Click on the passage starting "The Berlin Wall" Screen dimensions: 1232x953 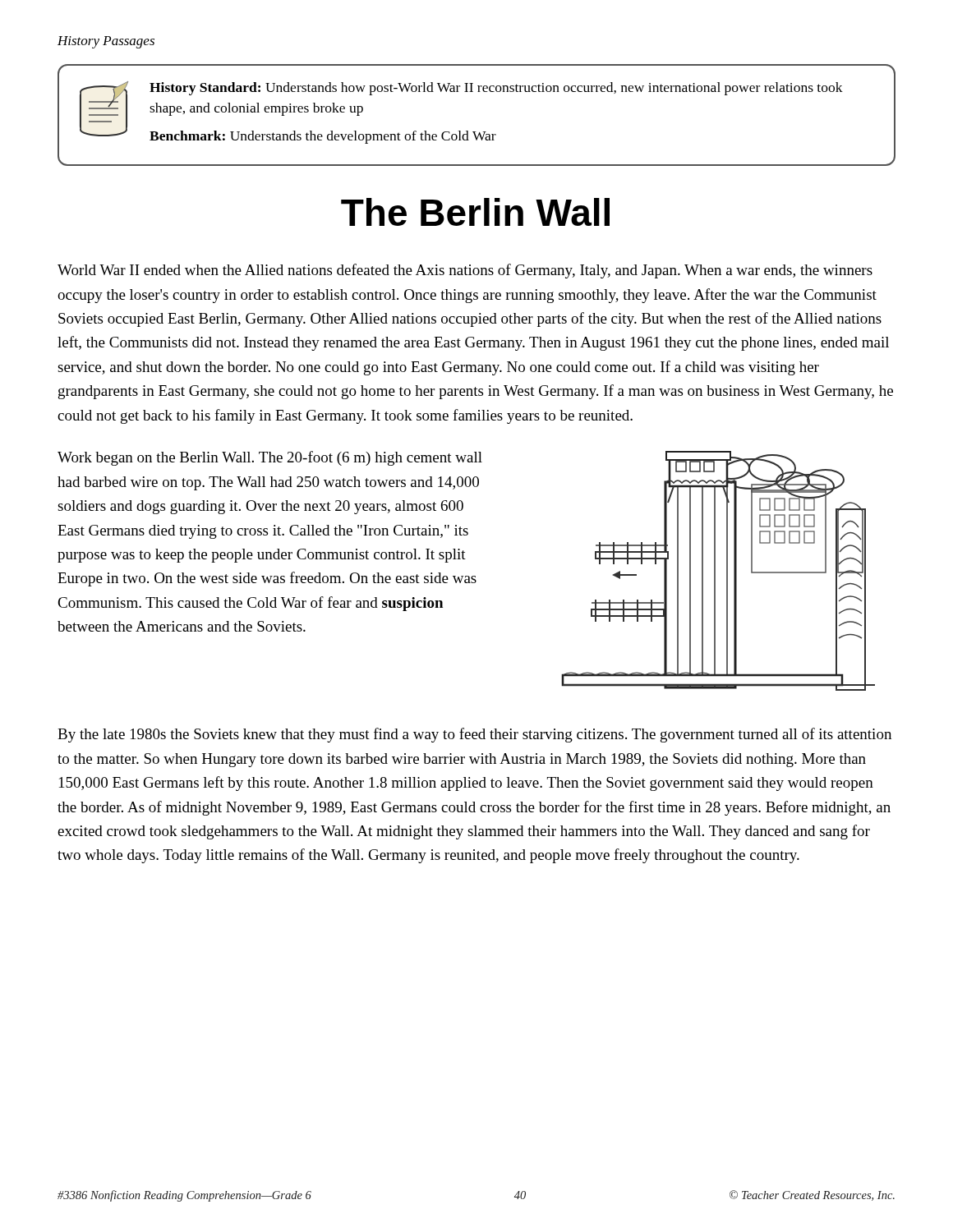pos(476,213)
